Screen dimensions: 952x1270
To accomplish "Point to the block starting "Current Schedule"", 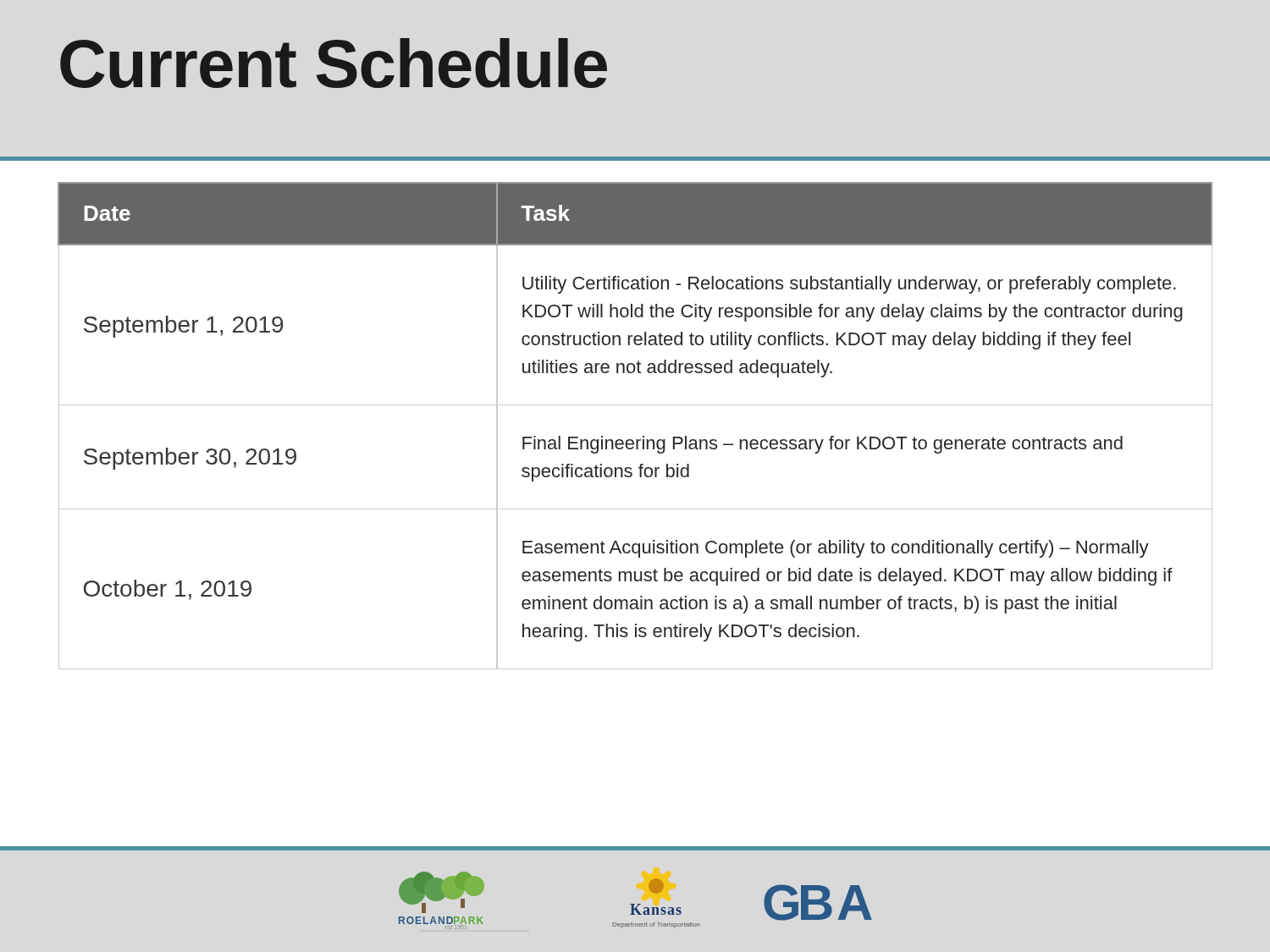I will point(333,64).
